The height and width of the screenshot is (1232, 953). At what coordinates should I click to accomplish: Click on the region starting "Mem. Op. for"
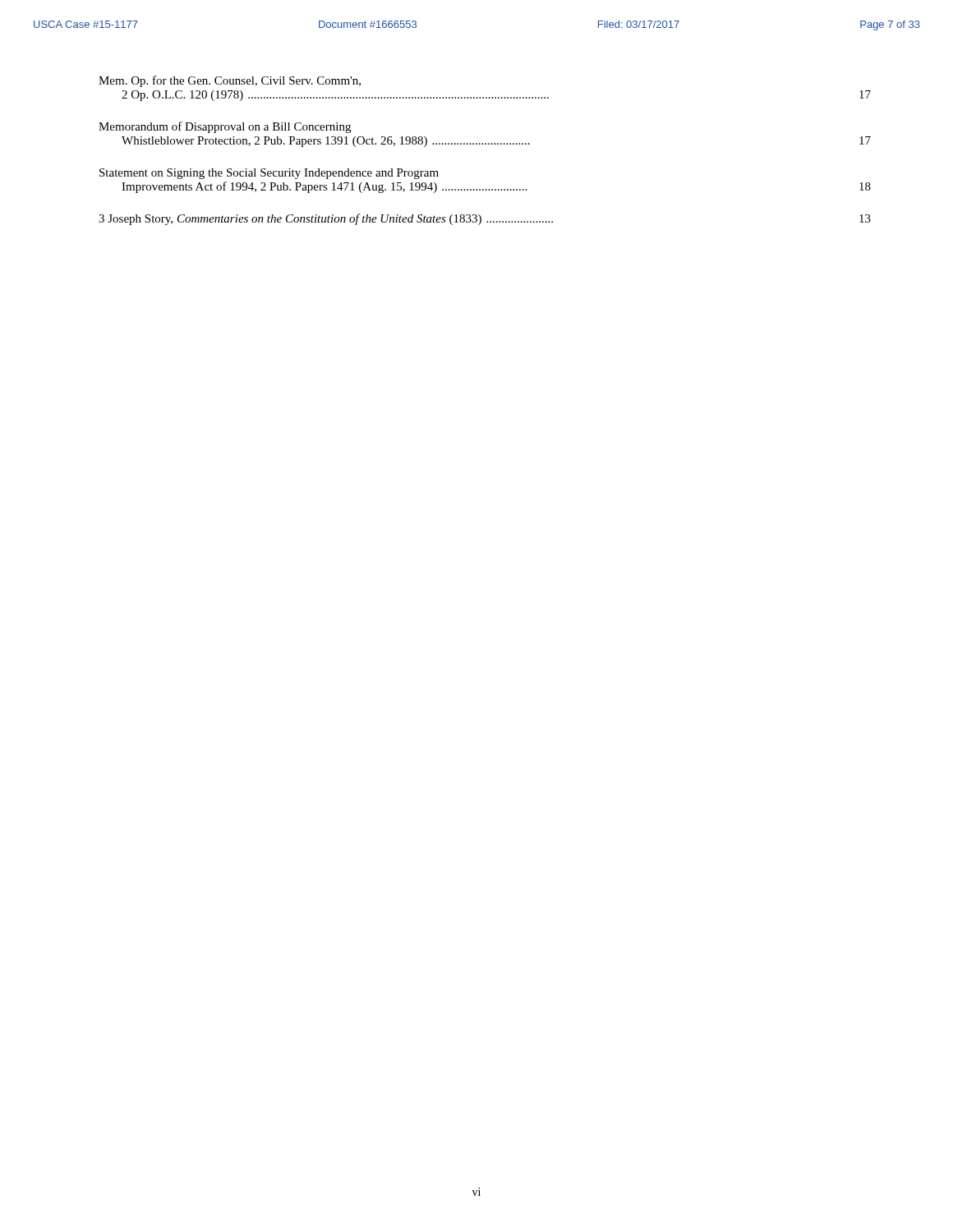coord(485,88)
